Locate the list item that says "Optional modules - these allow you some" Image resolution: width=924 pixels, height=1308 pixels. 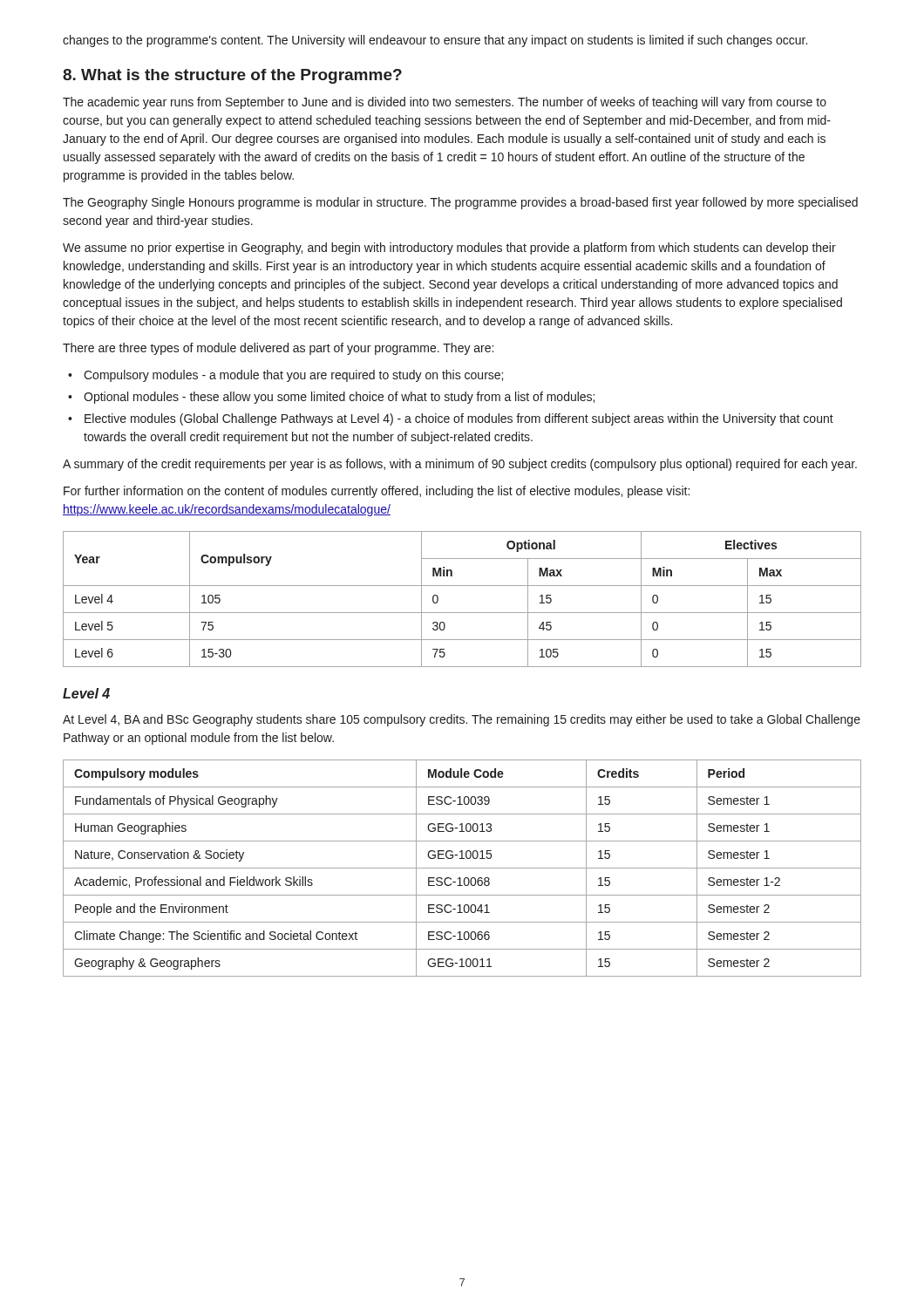(x=340, y=397)
